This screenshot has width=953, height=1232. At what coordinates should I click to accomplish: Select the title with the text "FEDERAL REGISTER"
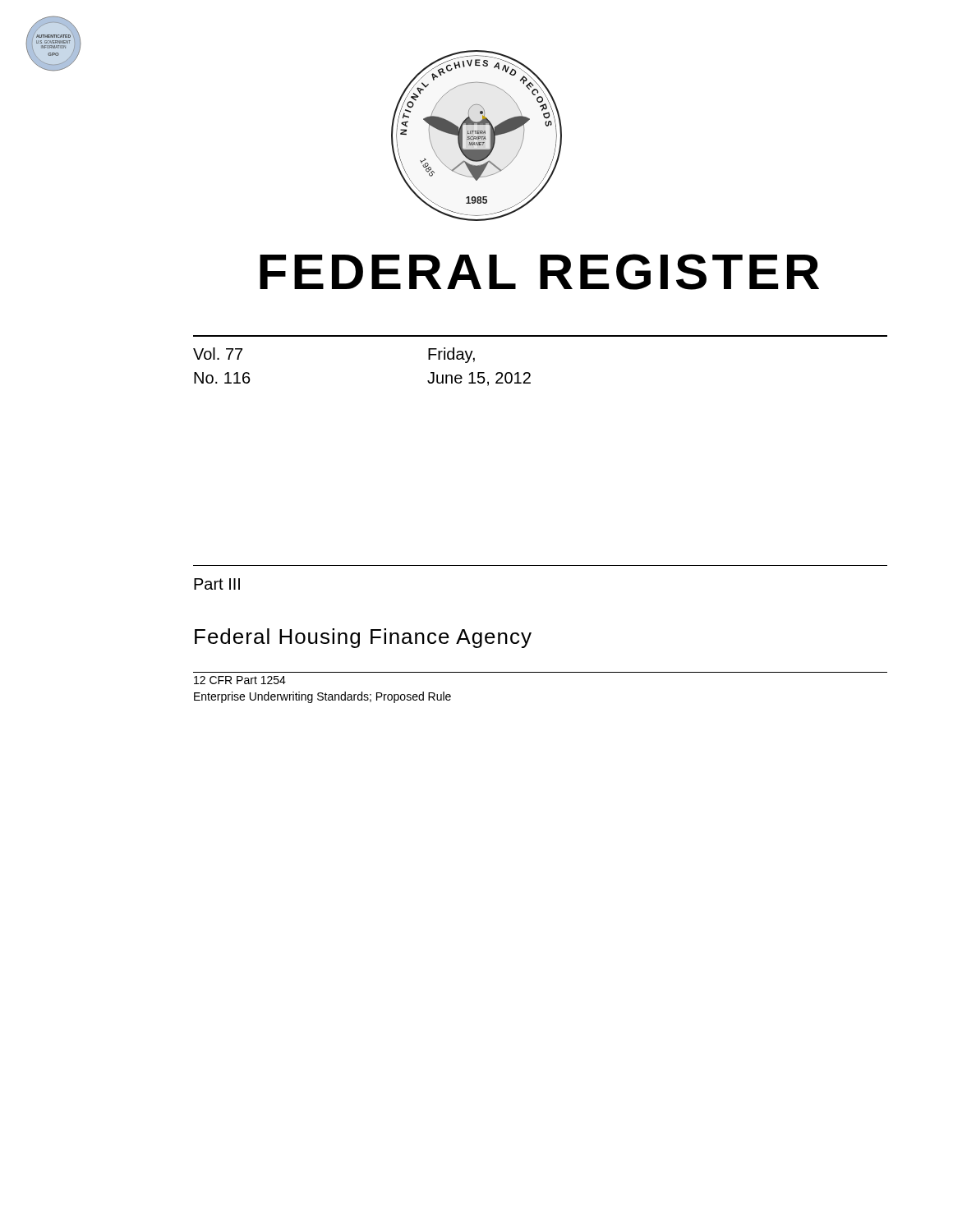coord(540,271)
